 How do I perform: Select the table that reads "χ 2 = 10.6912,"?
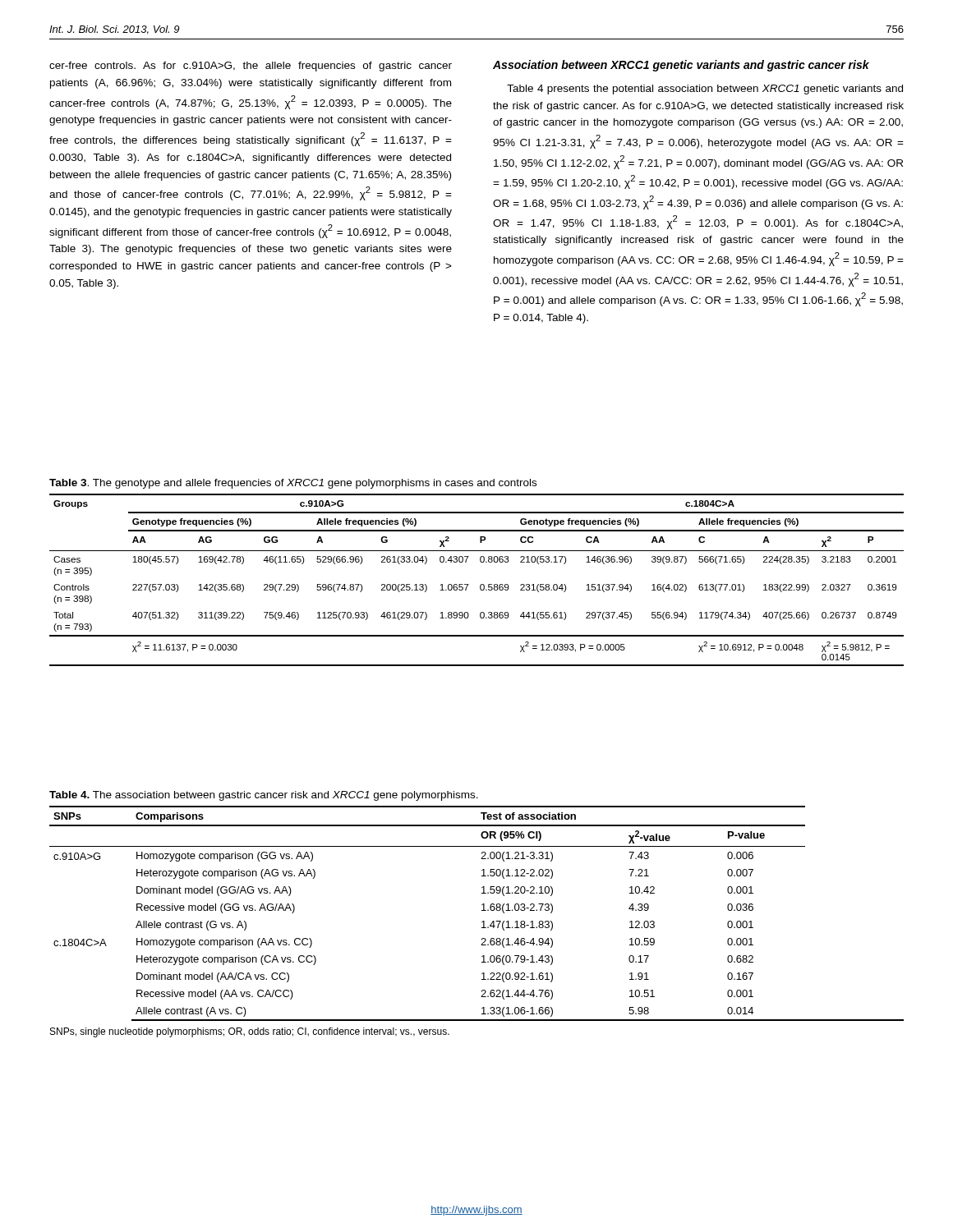(x=476, y=580)
